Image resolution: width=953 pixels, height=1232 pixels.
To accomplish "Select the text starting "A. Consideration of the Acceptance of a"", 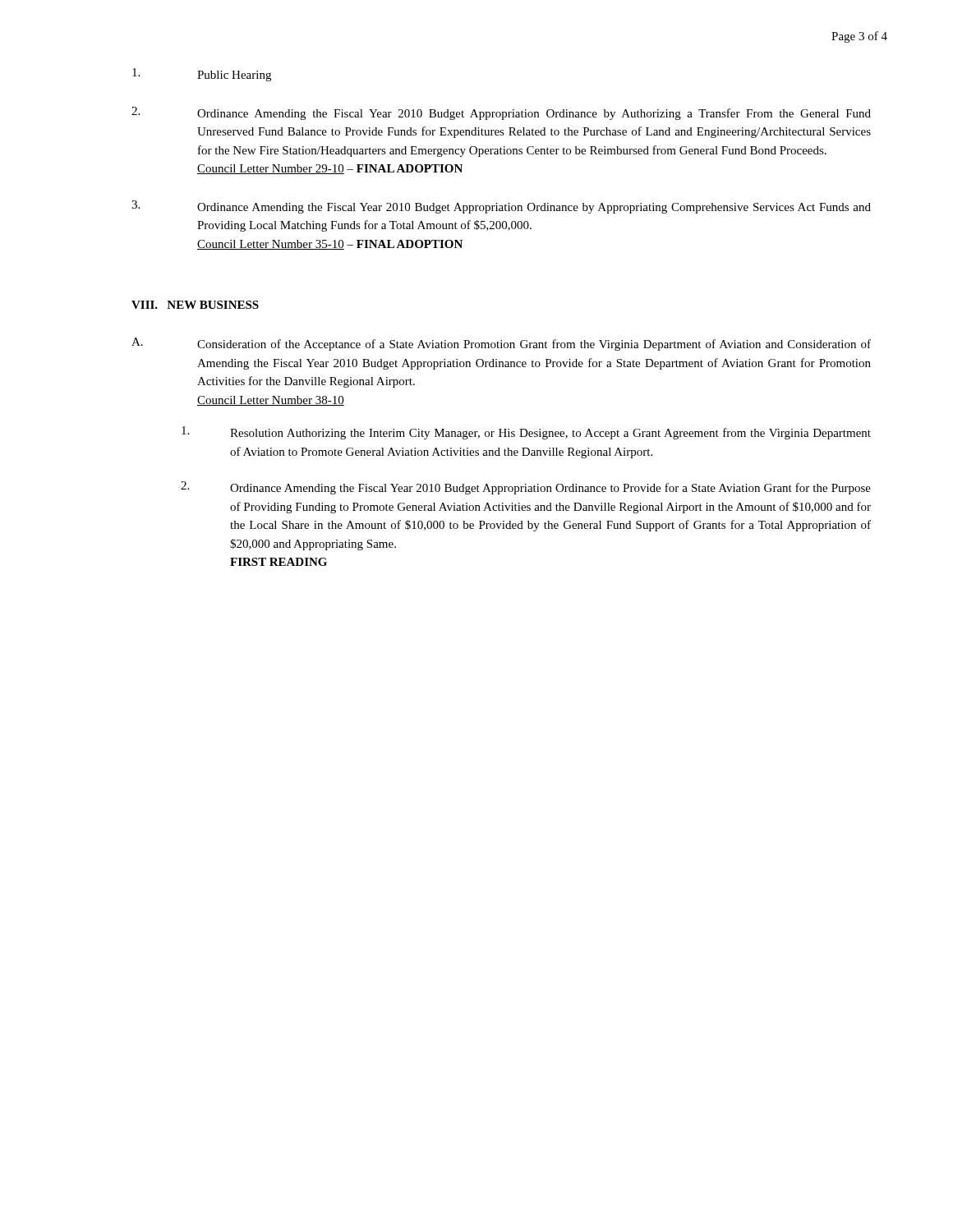I will pos(501,372).
